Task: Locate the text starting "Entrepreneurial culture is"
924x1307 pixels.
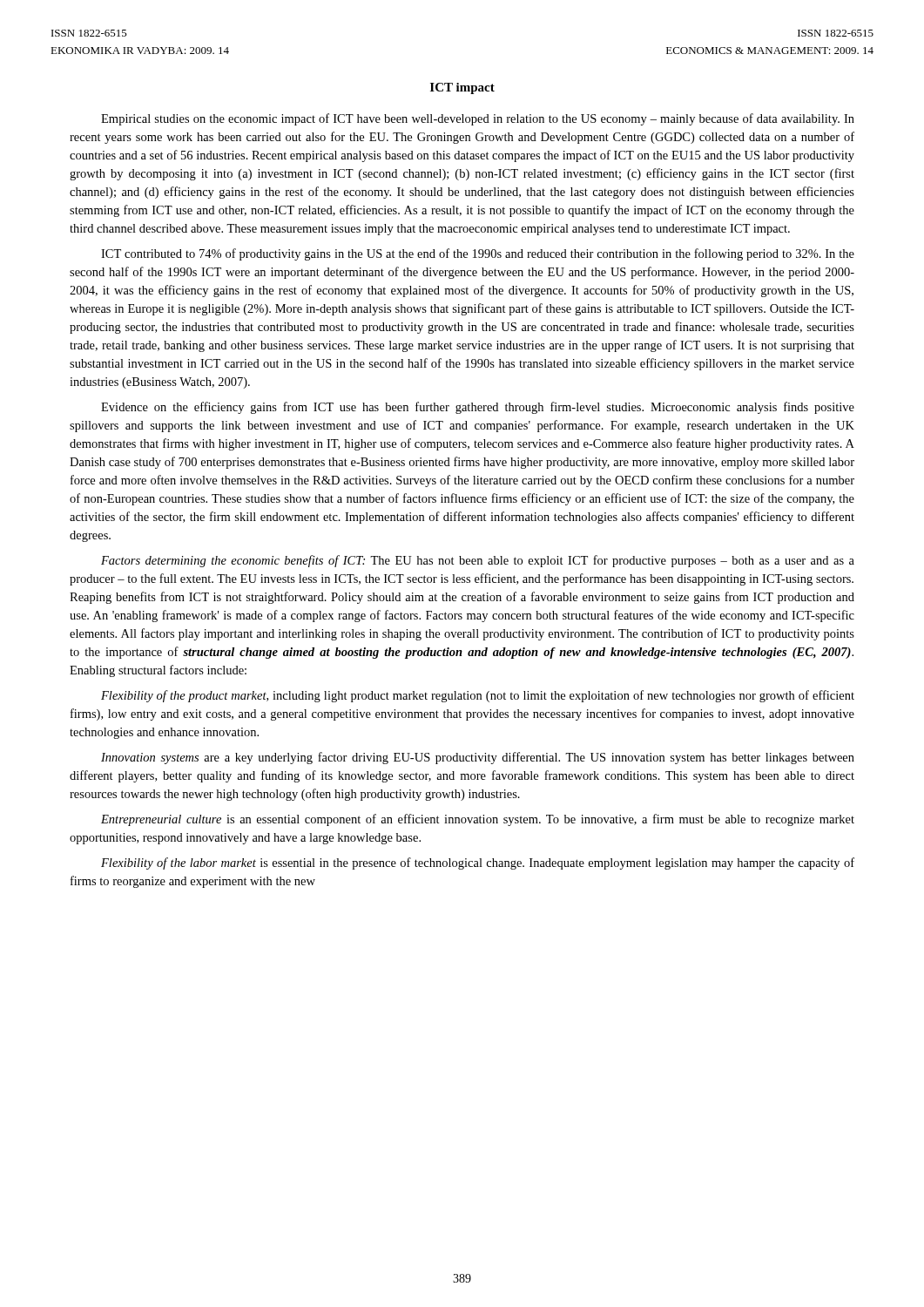Action: (x=462, y=829)
